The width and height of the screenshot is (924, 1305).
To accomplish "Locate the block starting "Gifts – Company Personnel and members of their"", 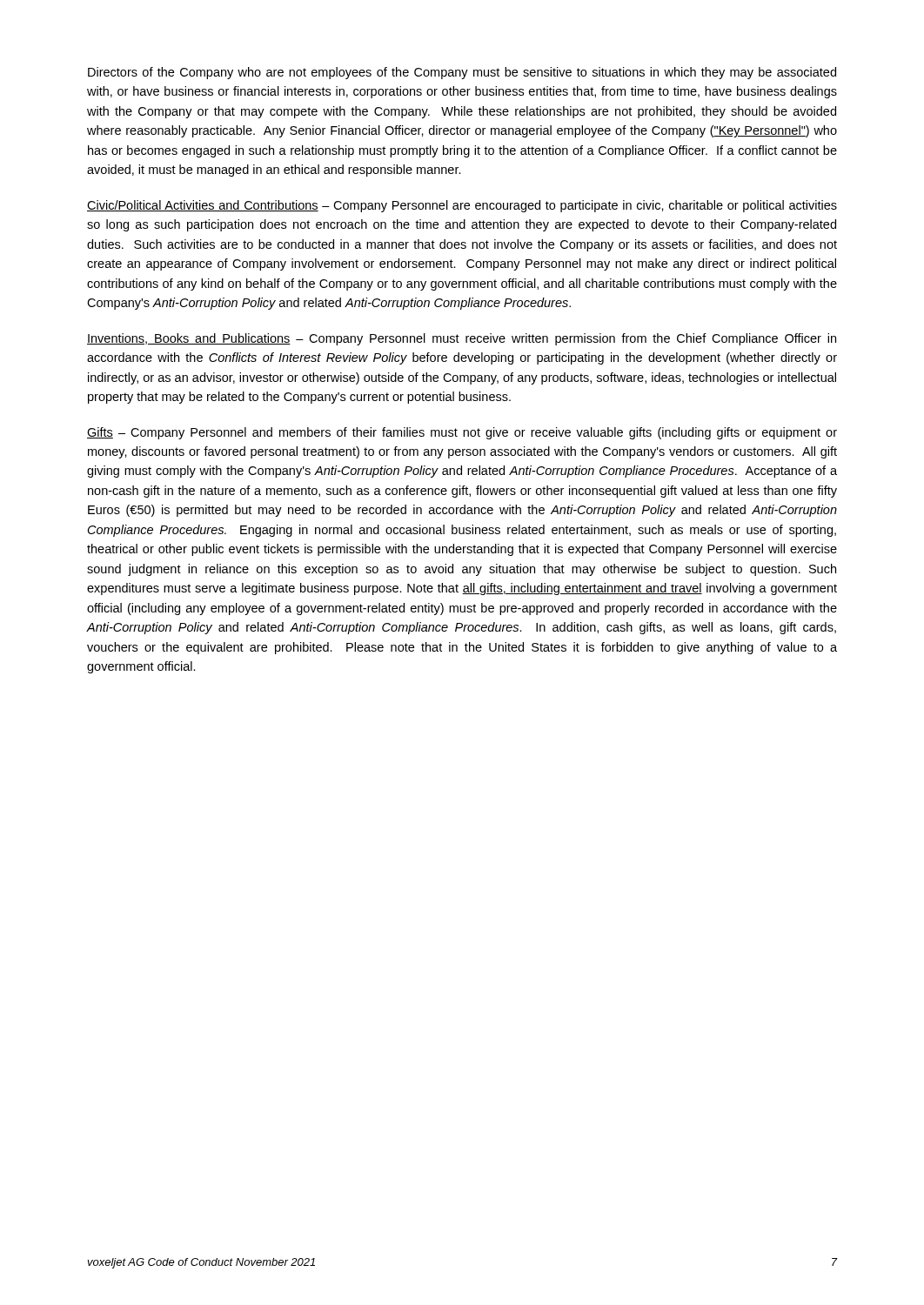I will click(462, 549).
